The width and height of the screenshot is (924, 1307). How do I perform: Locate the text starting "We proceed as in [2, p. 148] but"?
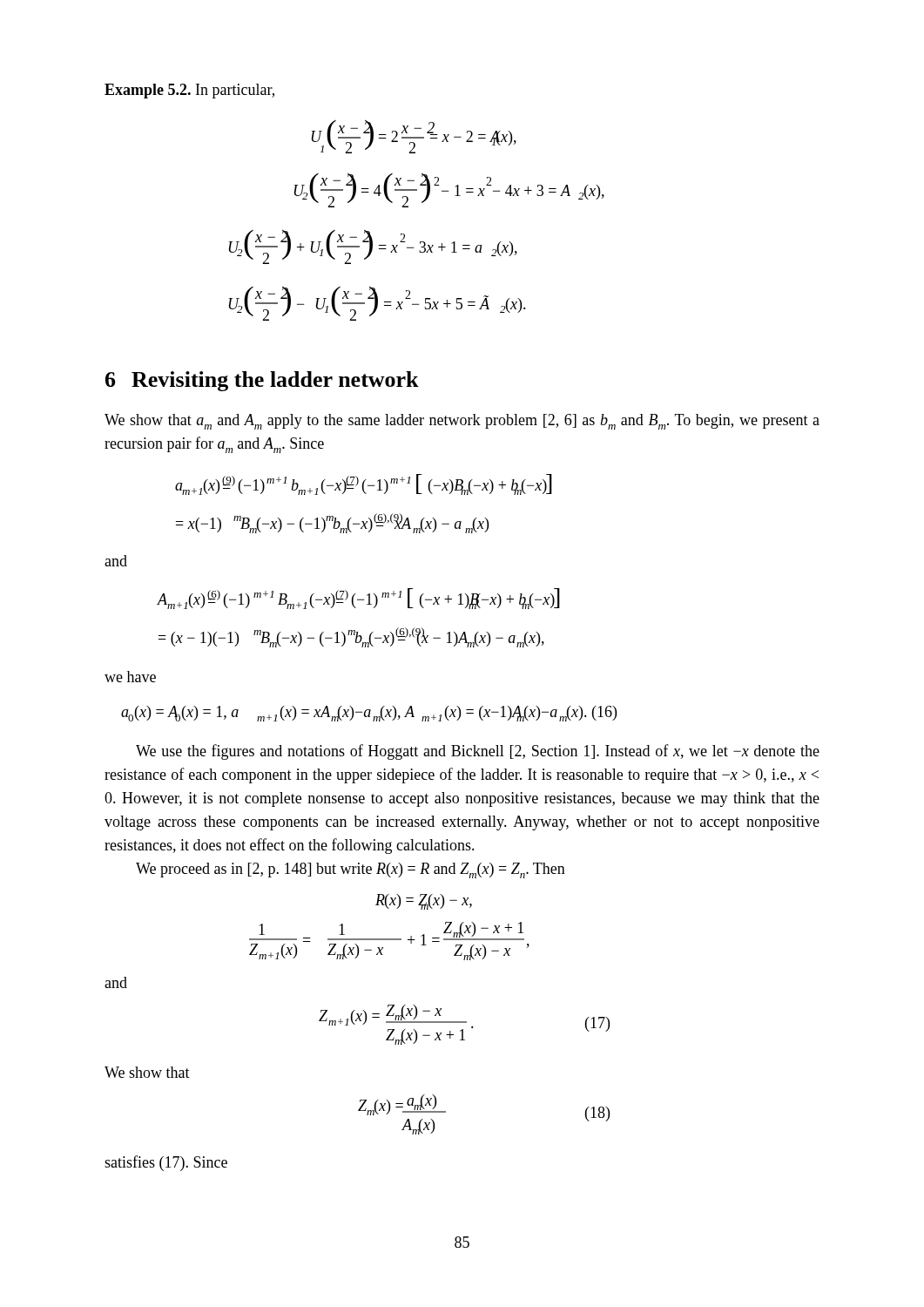tap(350, 870)
